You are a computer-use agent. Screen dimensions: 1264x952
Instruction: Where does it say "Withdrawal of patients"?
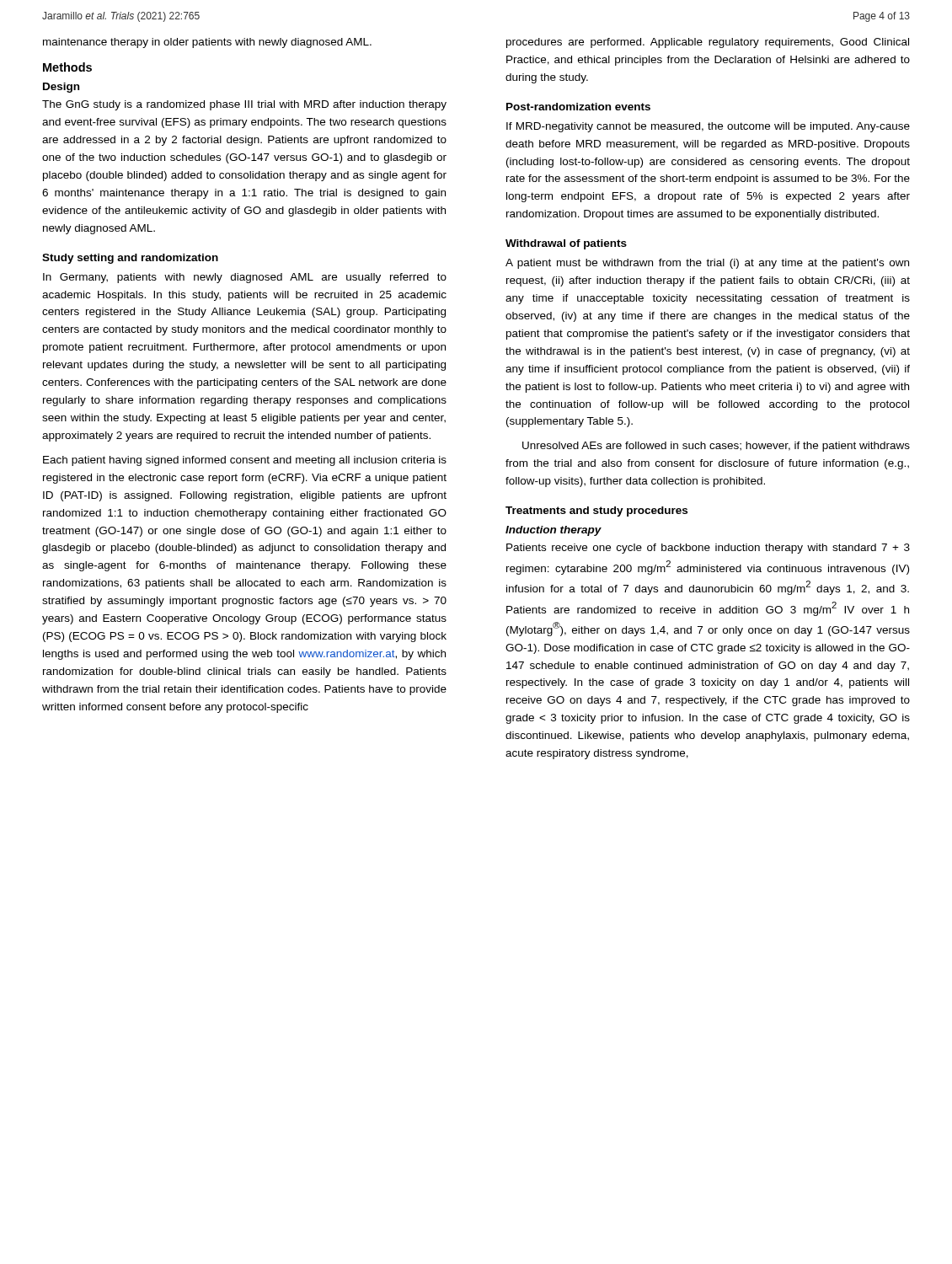point(566,243)
